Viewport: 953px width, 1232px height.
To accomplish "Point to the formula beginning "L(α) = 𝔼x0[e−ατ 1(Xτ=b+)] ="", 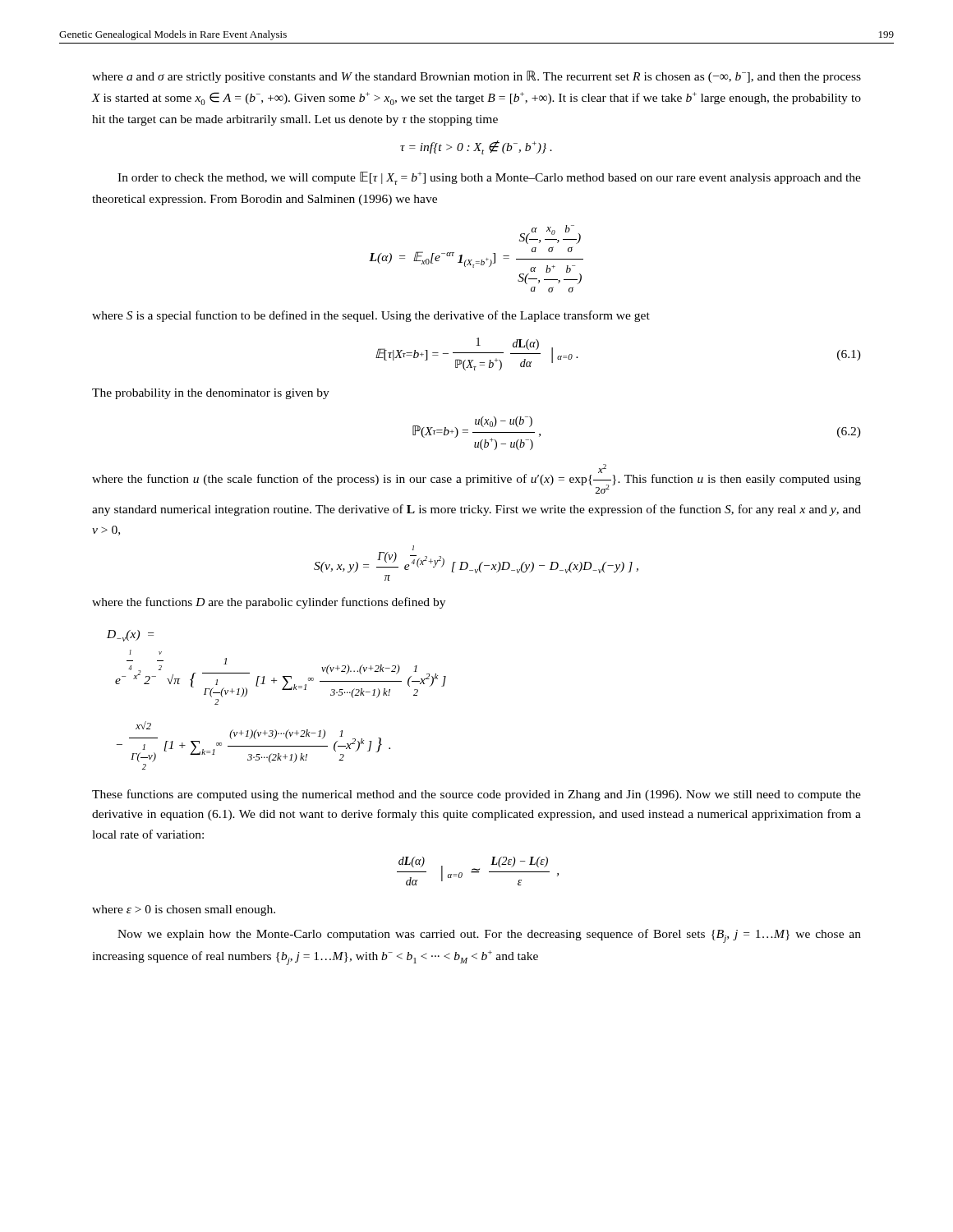I will [x=476, y=259].
